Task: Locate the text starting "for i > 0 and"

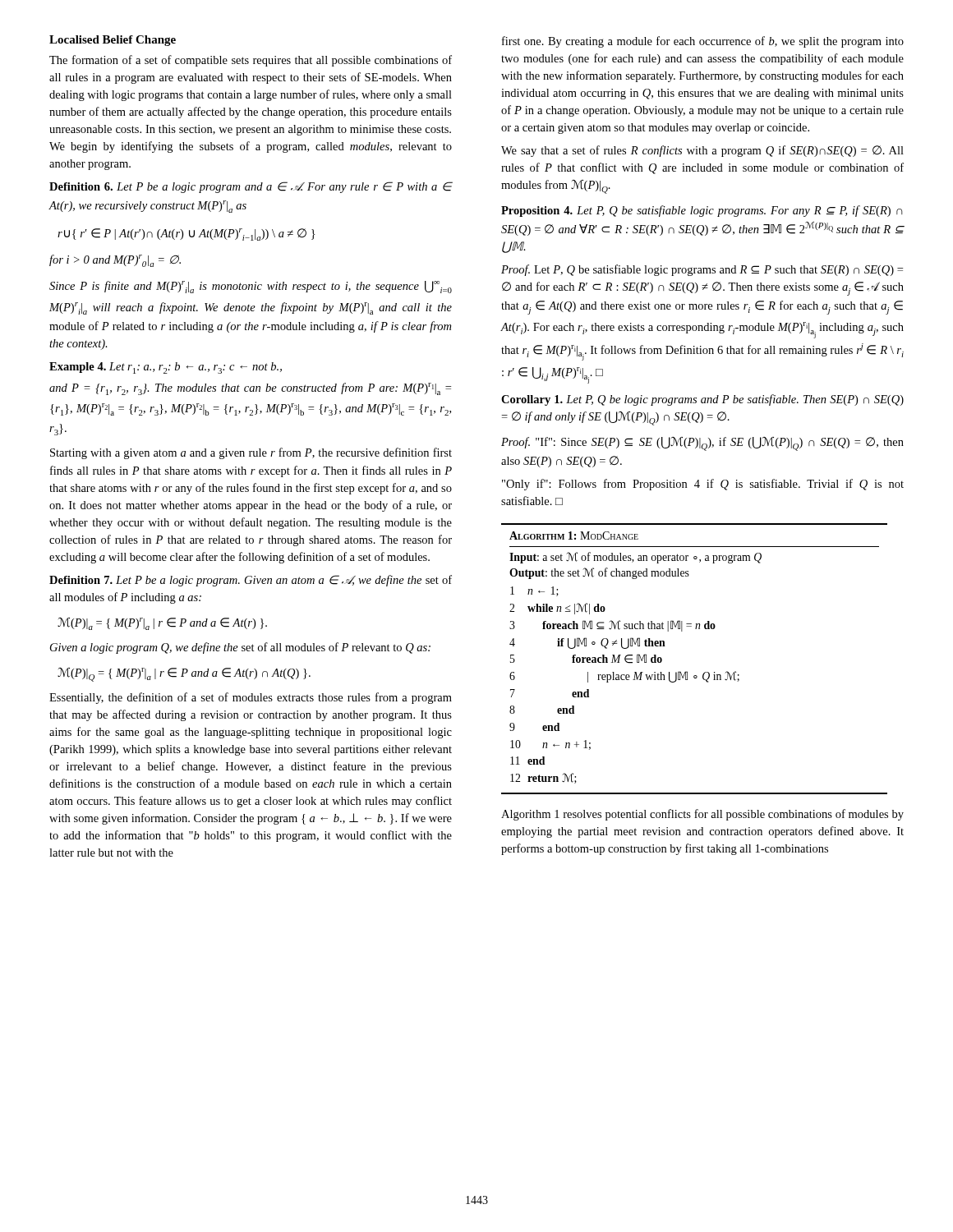Action: click(116, 259)
